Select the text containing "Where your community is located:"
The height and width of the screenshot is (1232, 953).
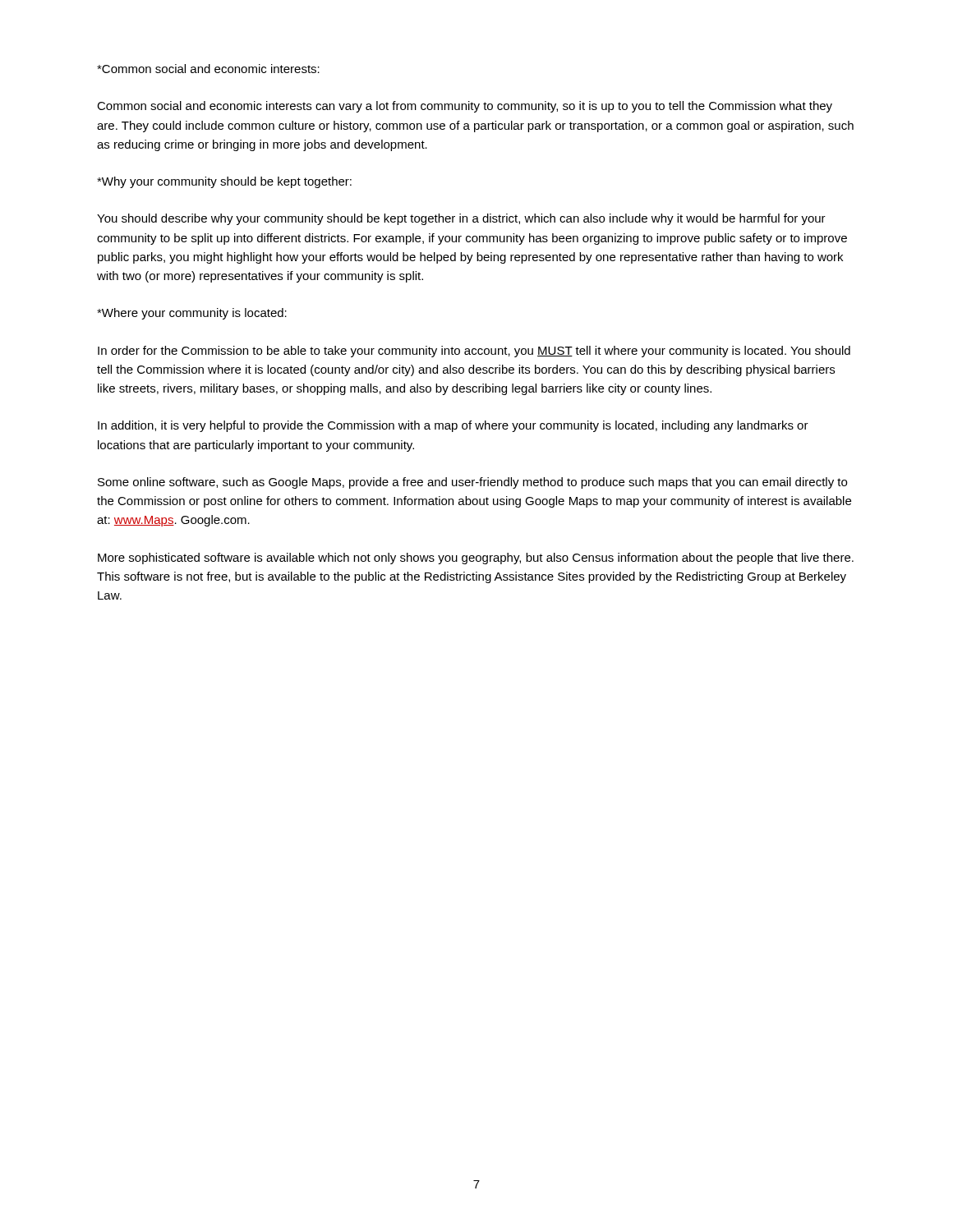(192, 314)
